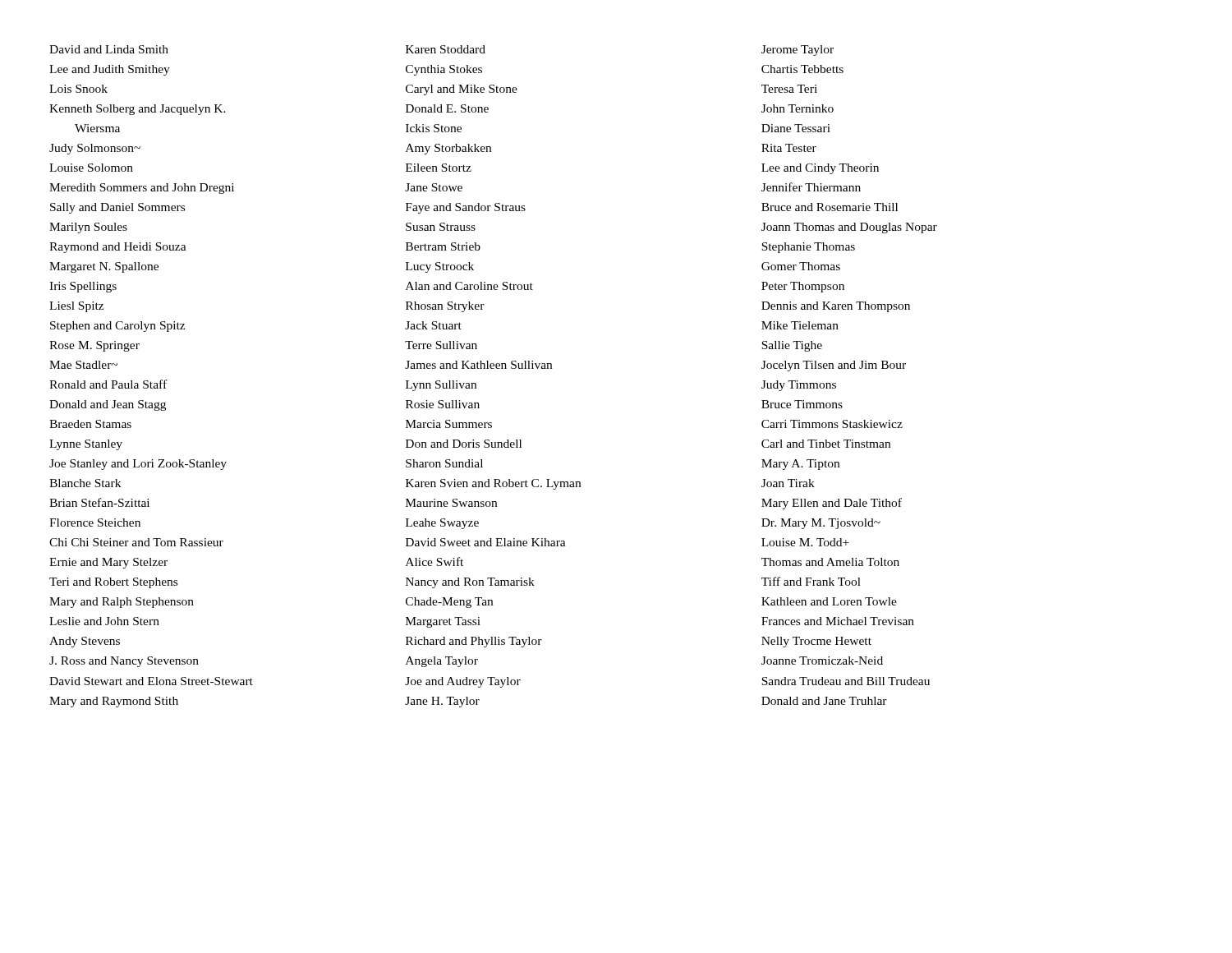1232x953 pixels.
Task: Locate the element starting "Joe and Audrey Taylor"
Action: (x=463, y=682)
